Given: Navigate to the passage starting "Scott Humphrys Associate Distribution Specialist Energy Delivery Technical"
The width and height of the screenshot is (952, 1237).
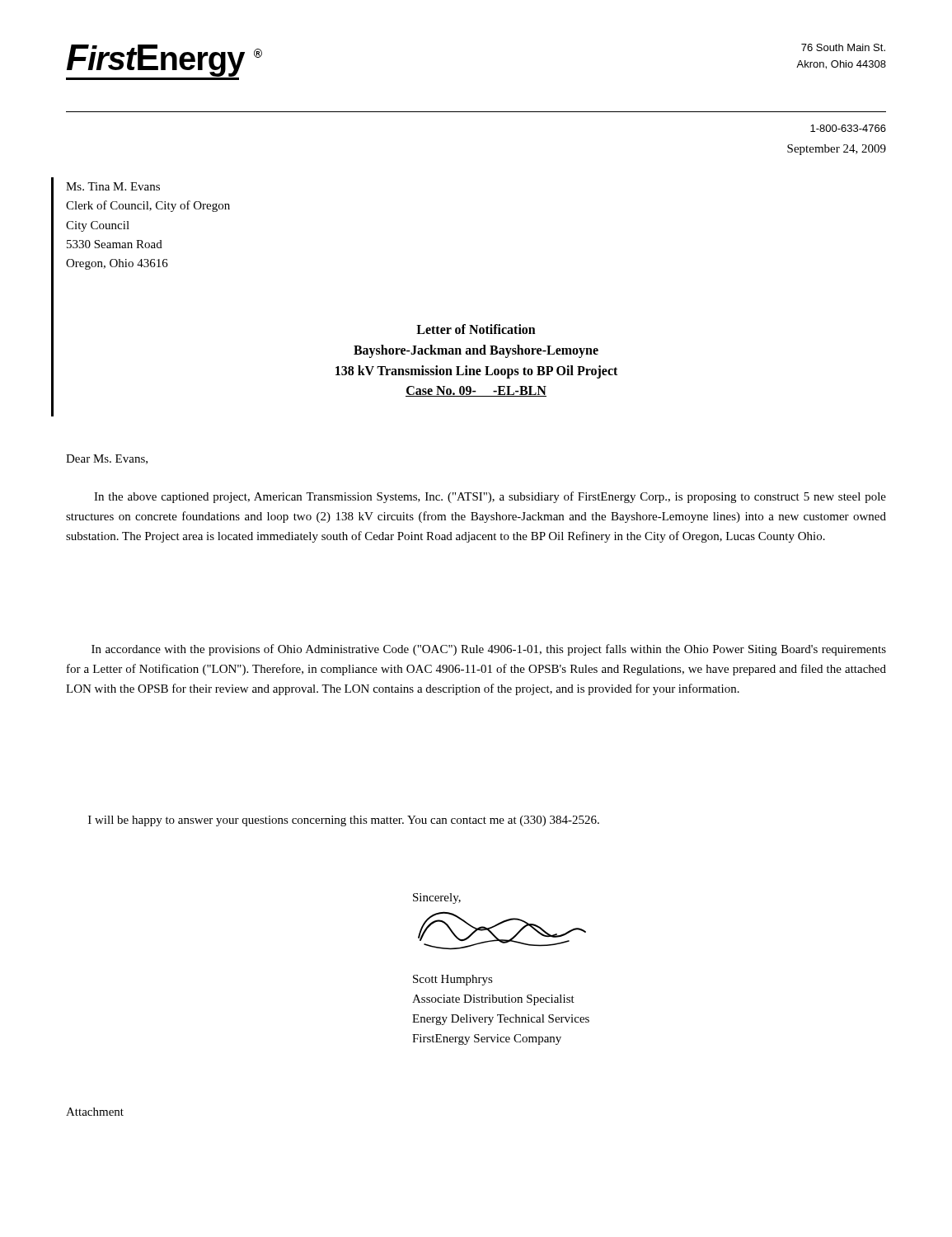Looking at the screenshot, I should click(x=501, y=1009).
